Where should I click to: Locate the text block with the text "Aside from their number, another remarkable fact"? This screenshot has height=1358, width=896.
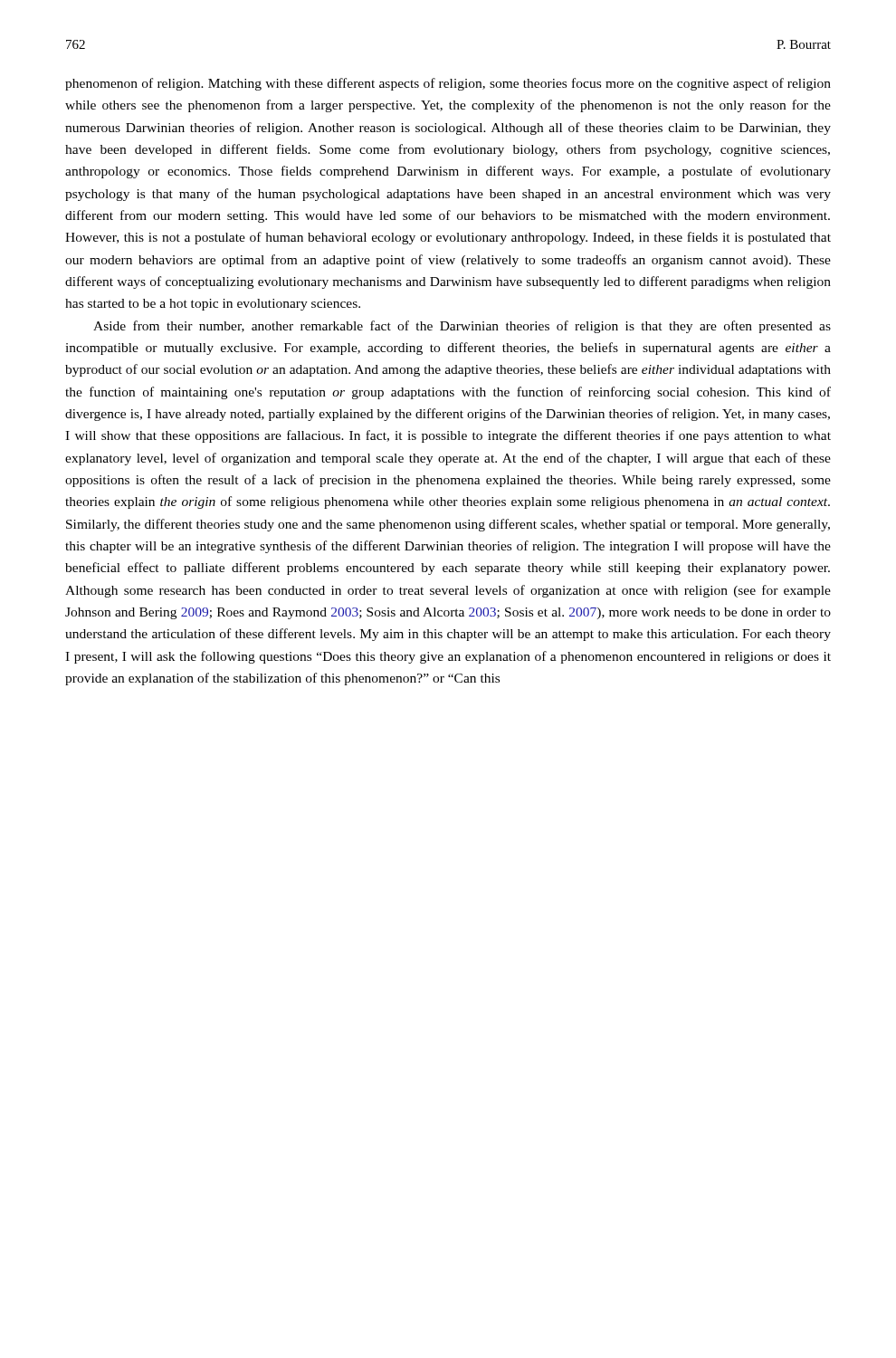point(448,502)
